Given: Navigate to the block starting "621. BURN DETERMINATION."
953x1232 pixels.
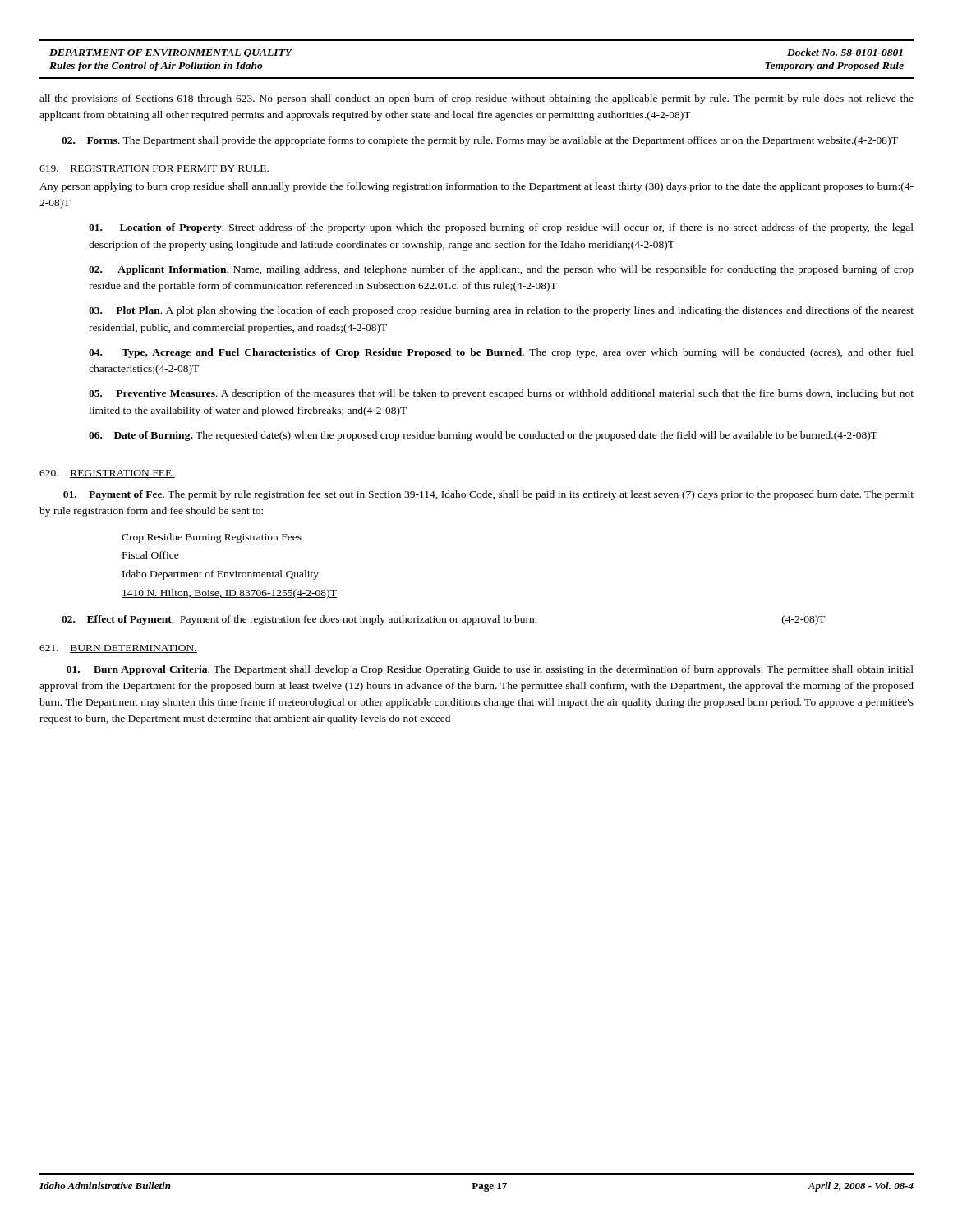Looking at the screenshot, I should pos(118,647).
